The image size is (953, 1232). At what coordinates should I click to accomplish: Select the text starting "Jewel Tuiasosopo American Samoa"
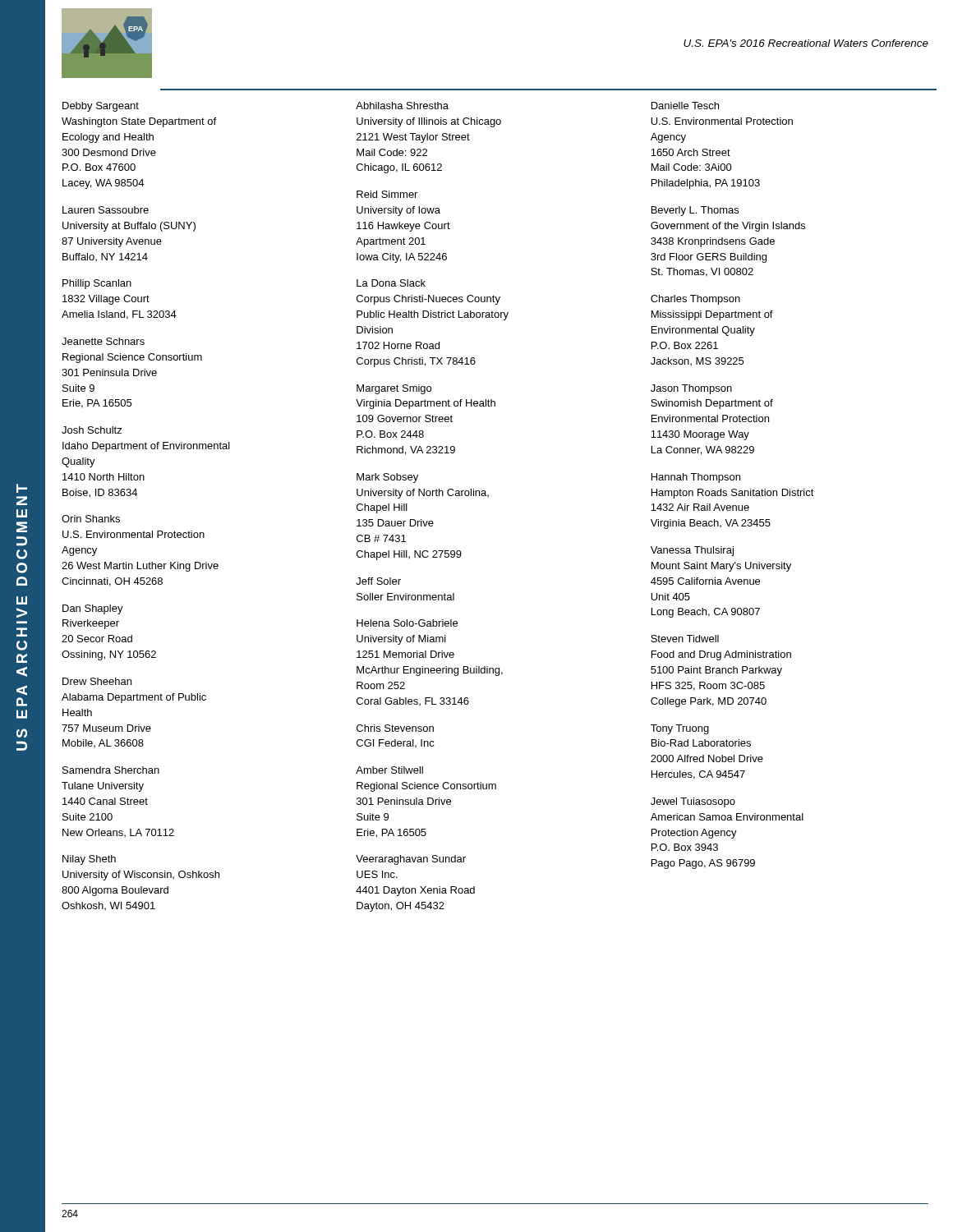(693, 802)
